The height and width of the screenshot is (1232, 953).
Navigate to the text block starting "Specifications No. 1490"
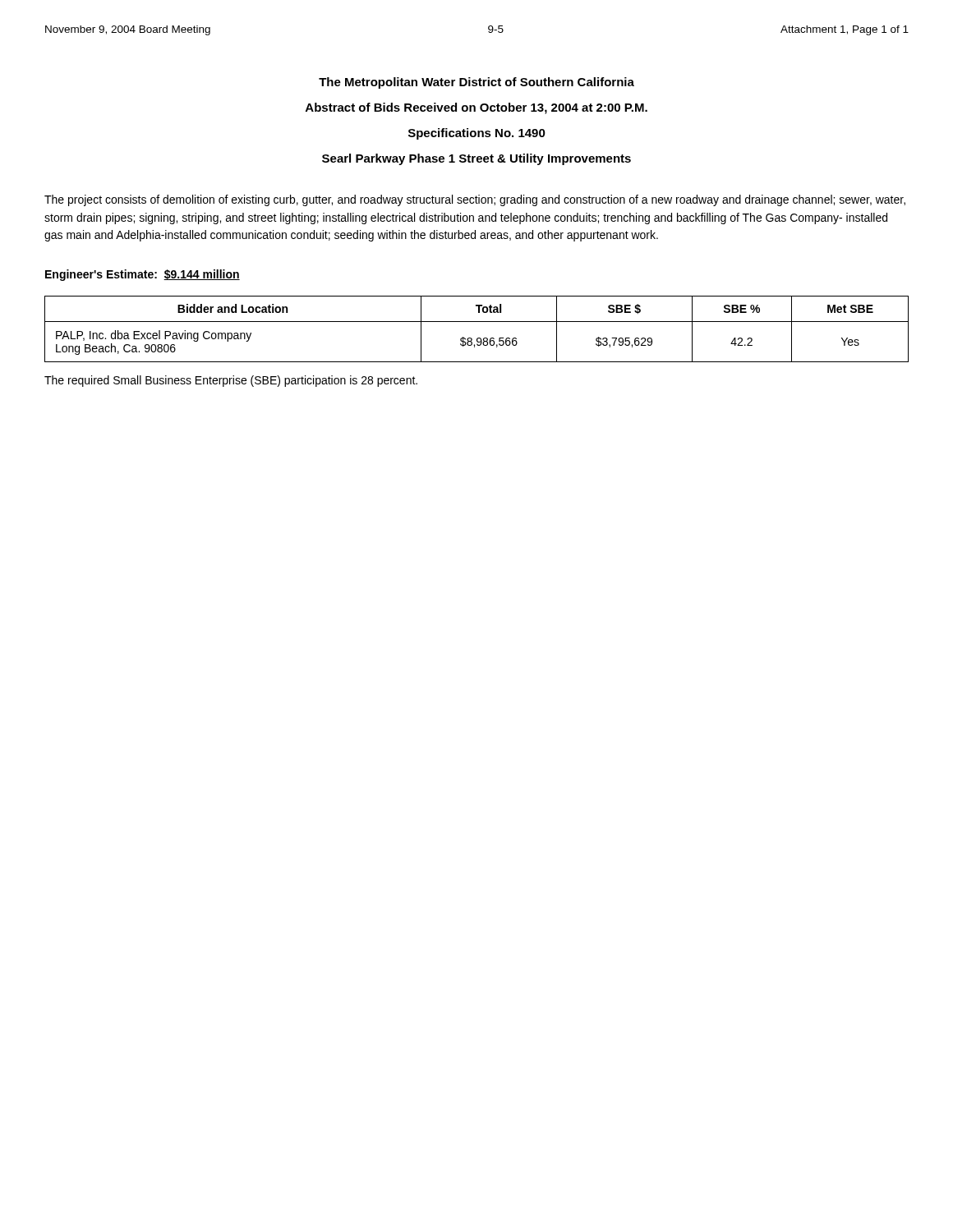pyautogui.click(x=476, y=133)
